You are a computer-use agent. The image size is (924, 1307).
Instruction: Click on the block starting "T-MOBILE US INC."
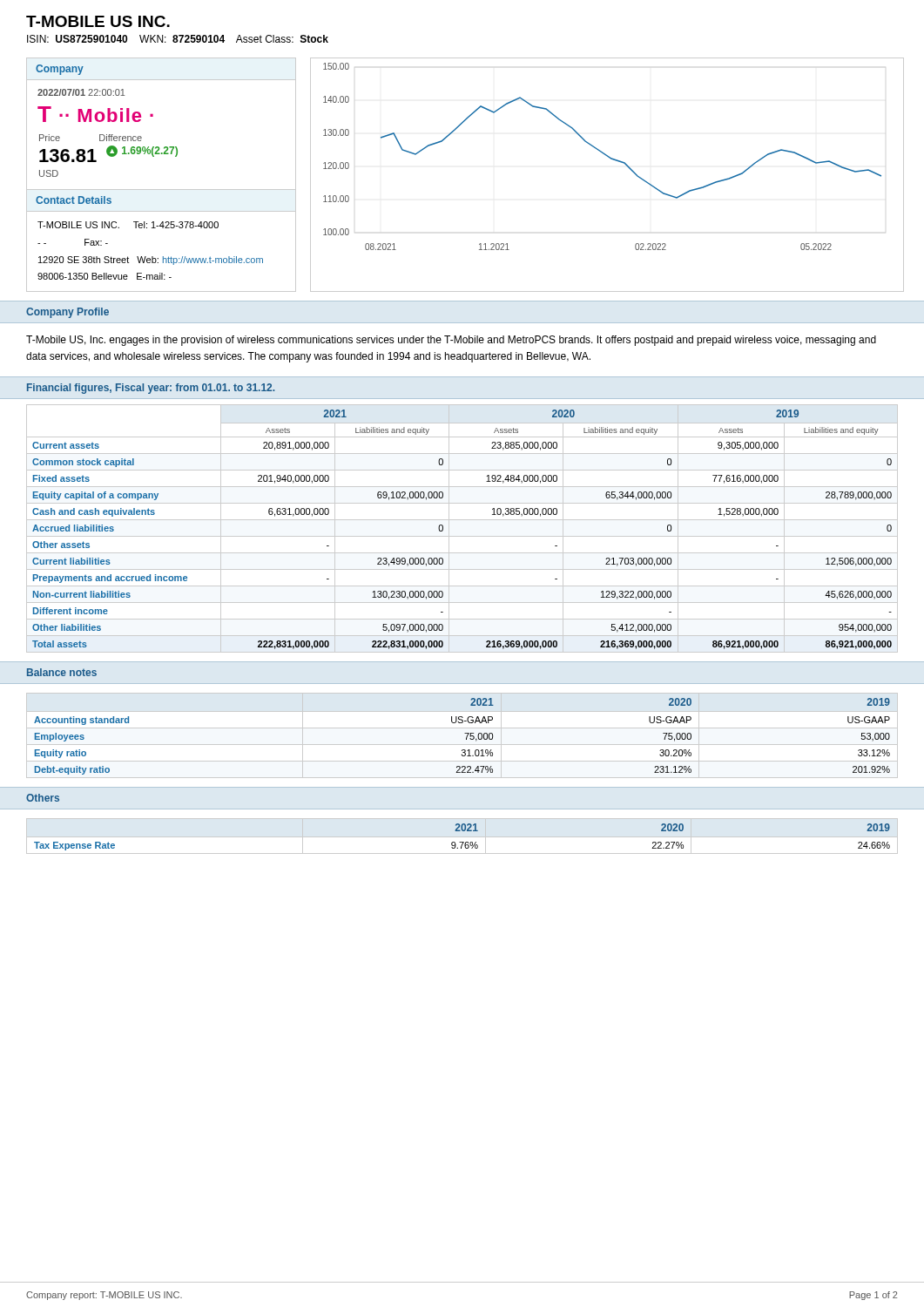[x=98, y=21]
